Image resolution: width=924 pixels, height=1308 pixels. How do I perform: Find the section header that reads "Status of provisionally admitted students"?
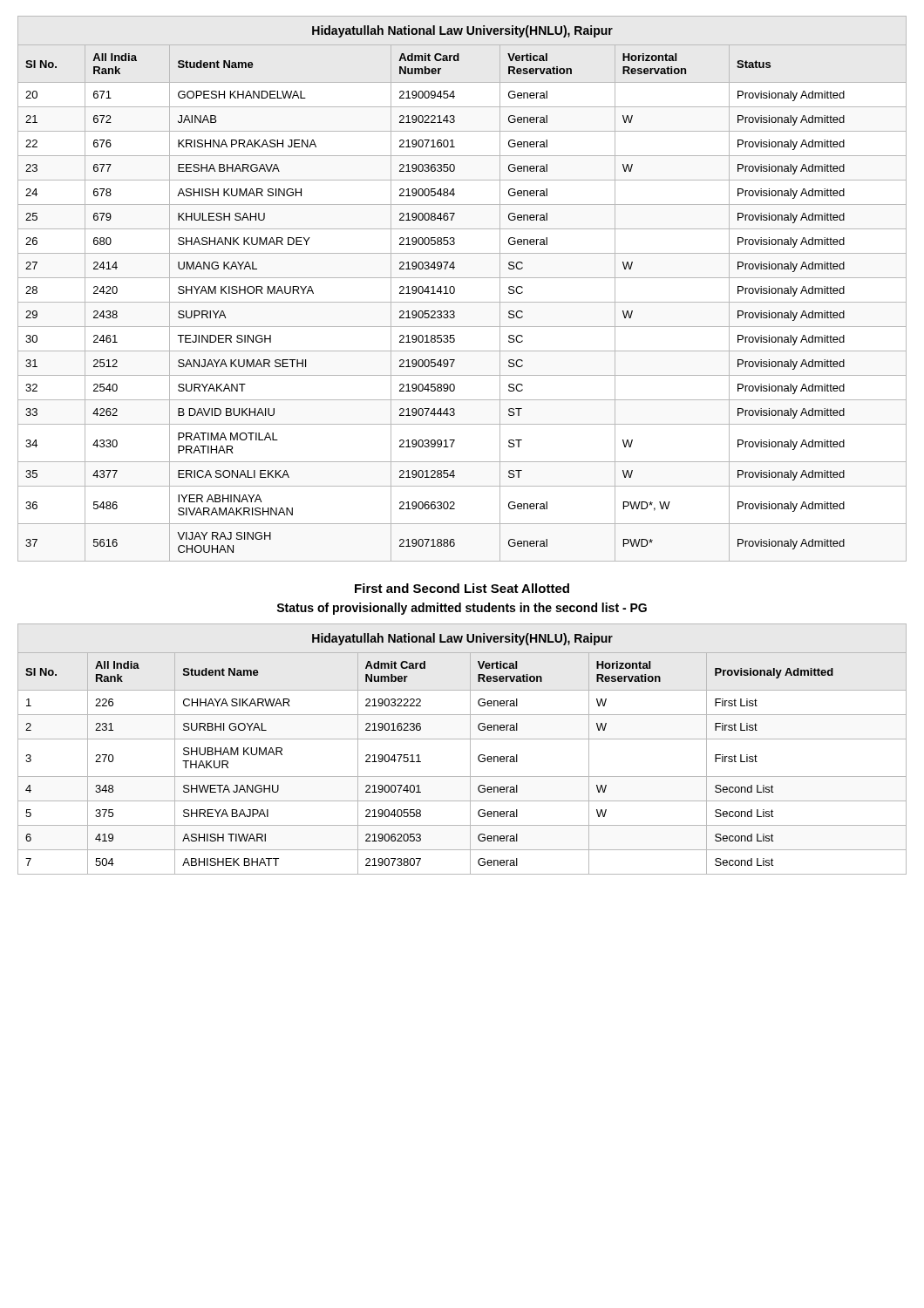(462, 608)
